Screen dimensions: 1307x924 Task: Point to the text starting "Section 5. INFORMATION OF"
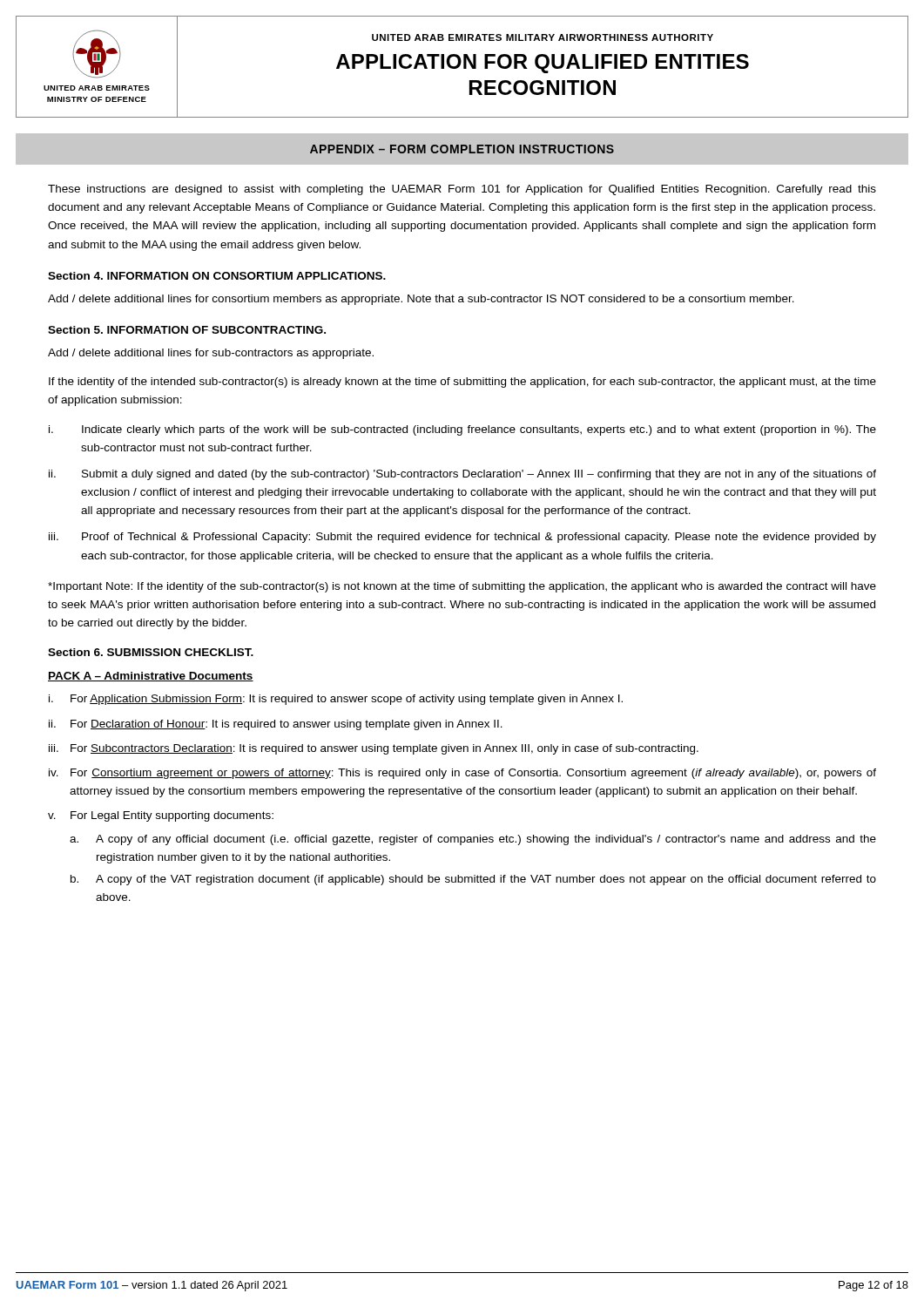point(187,330)
